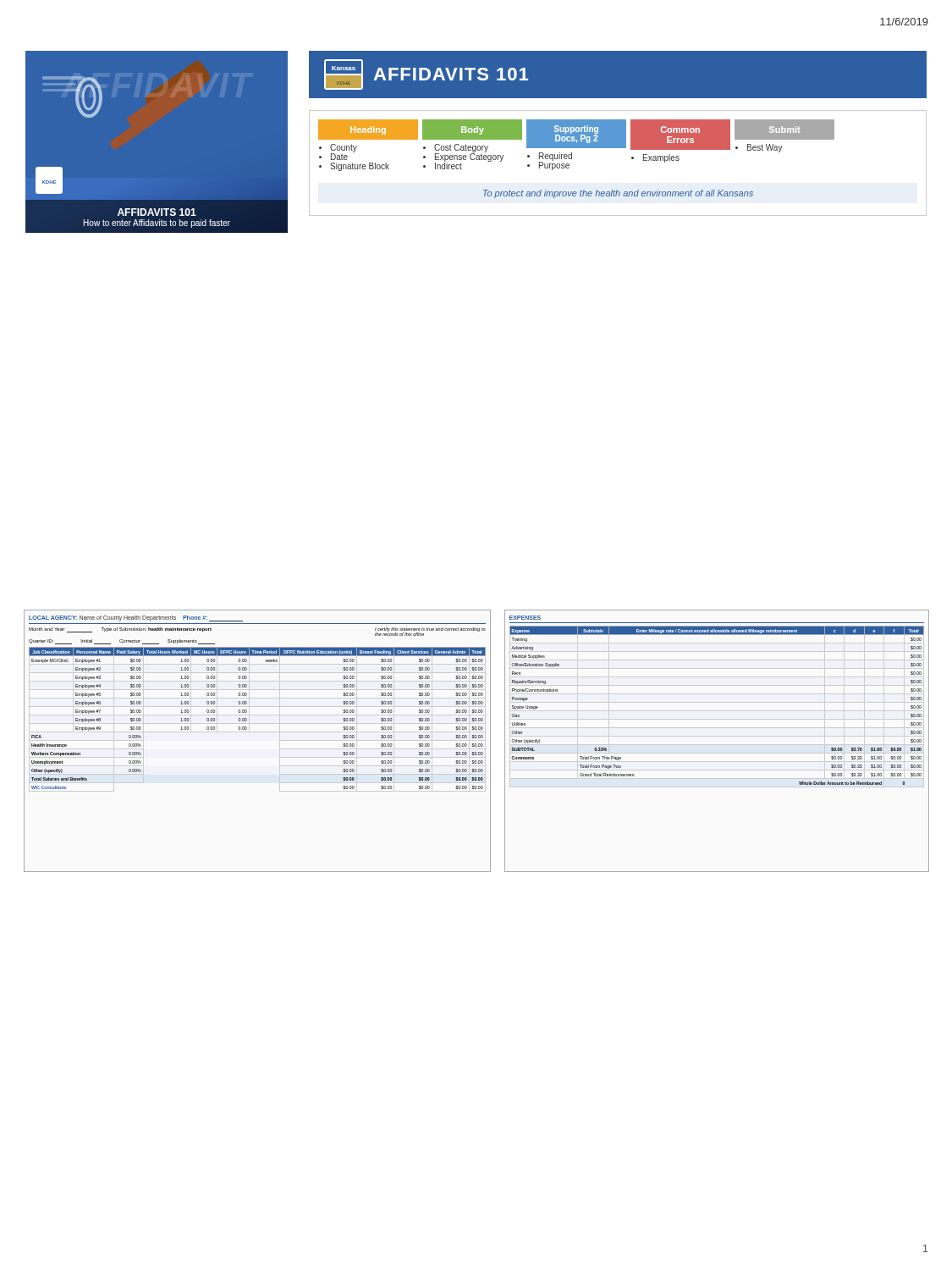Click the caption that begins "To protect and"

click(618, 193)
